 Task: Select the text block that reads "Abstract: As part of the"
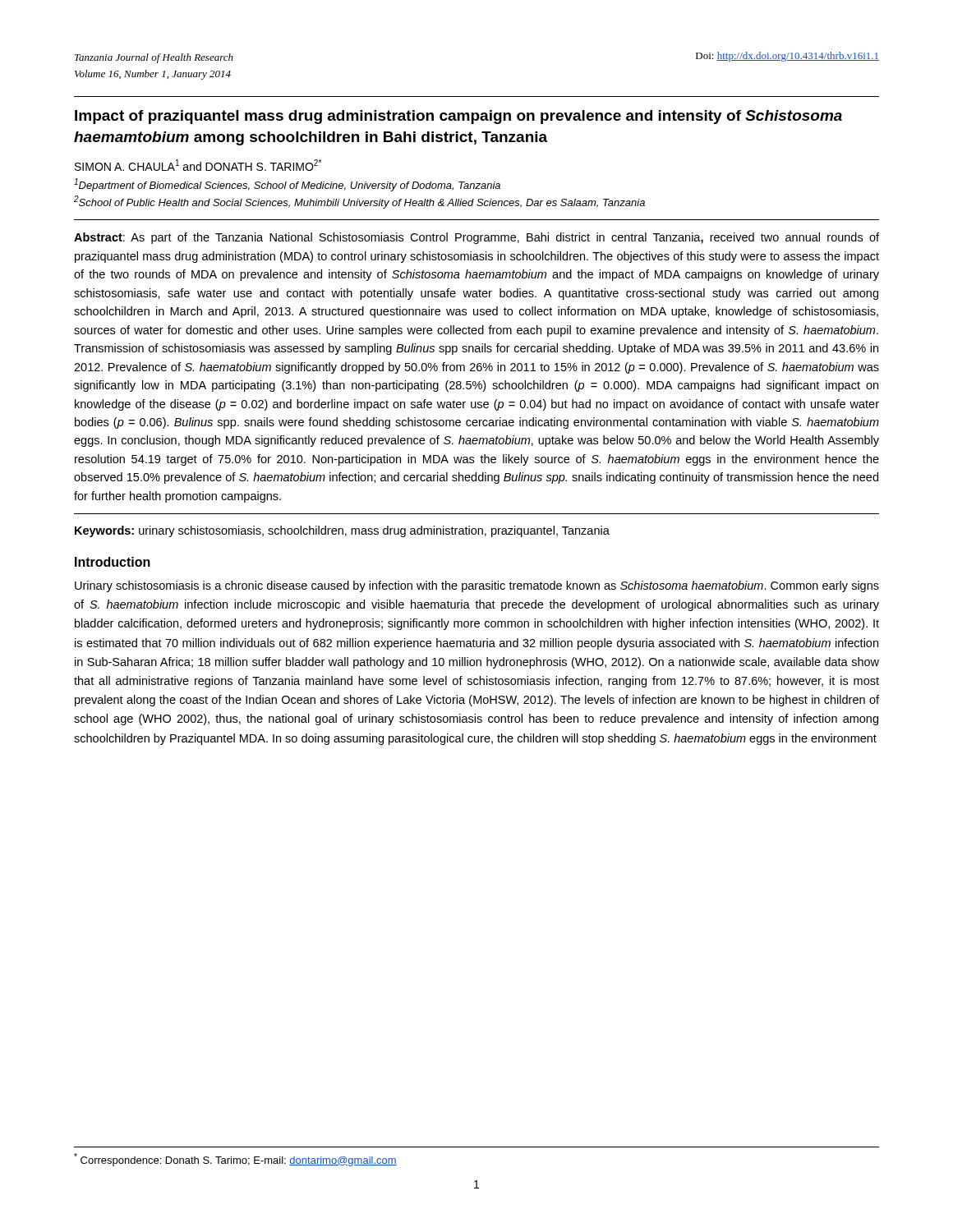[476, 367]
